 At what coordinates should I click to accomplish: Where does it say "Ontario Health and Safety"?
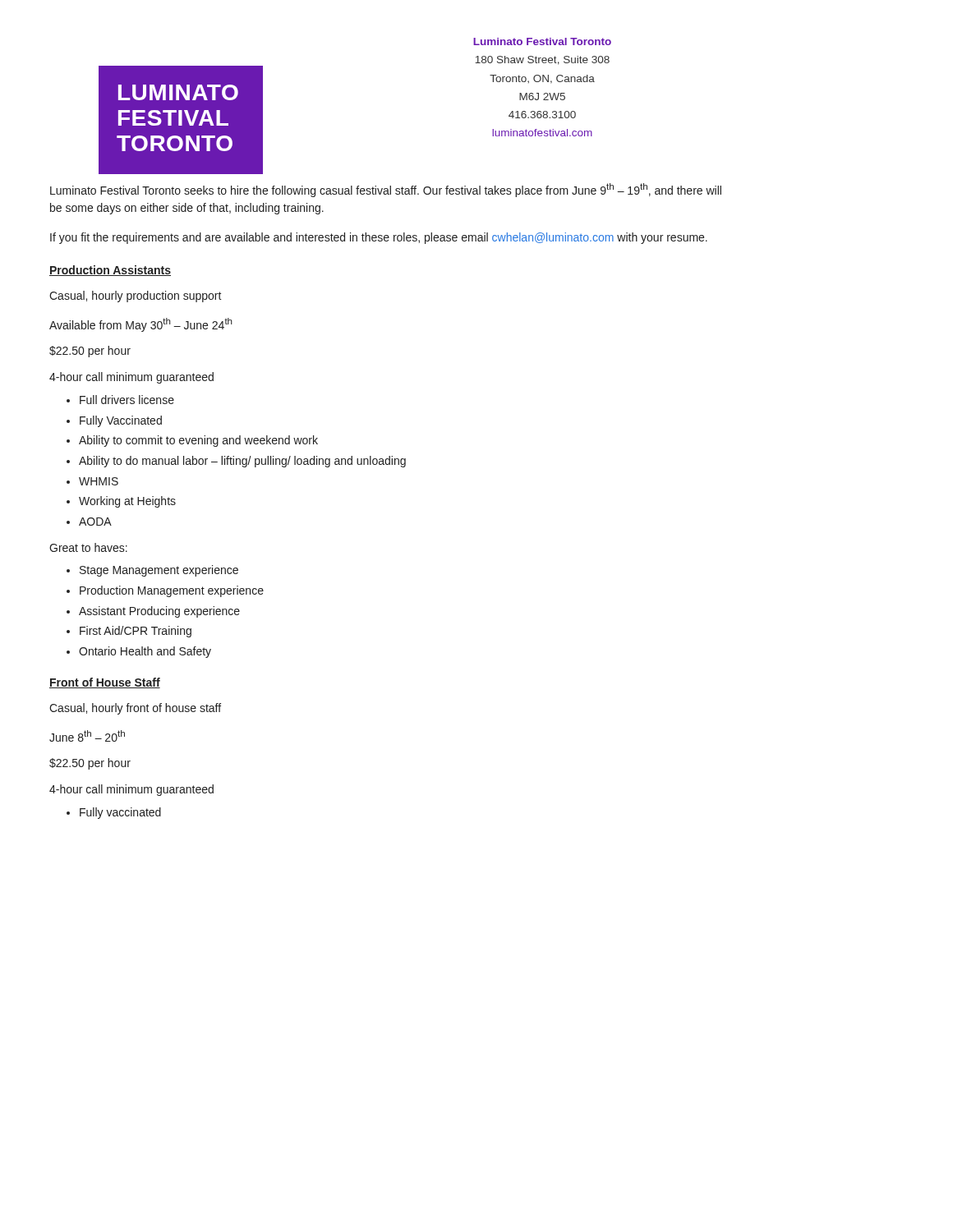(x=145, y=652)
